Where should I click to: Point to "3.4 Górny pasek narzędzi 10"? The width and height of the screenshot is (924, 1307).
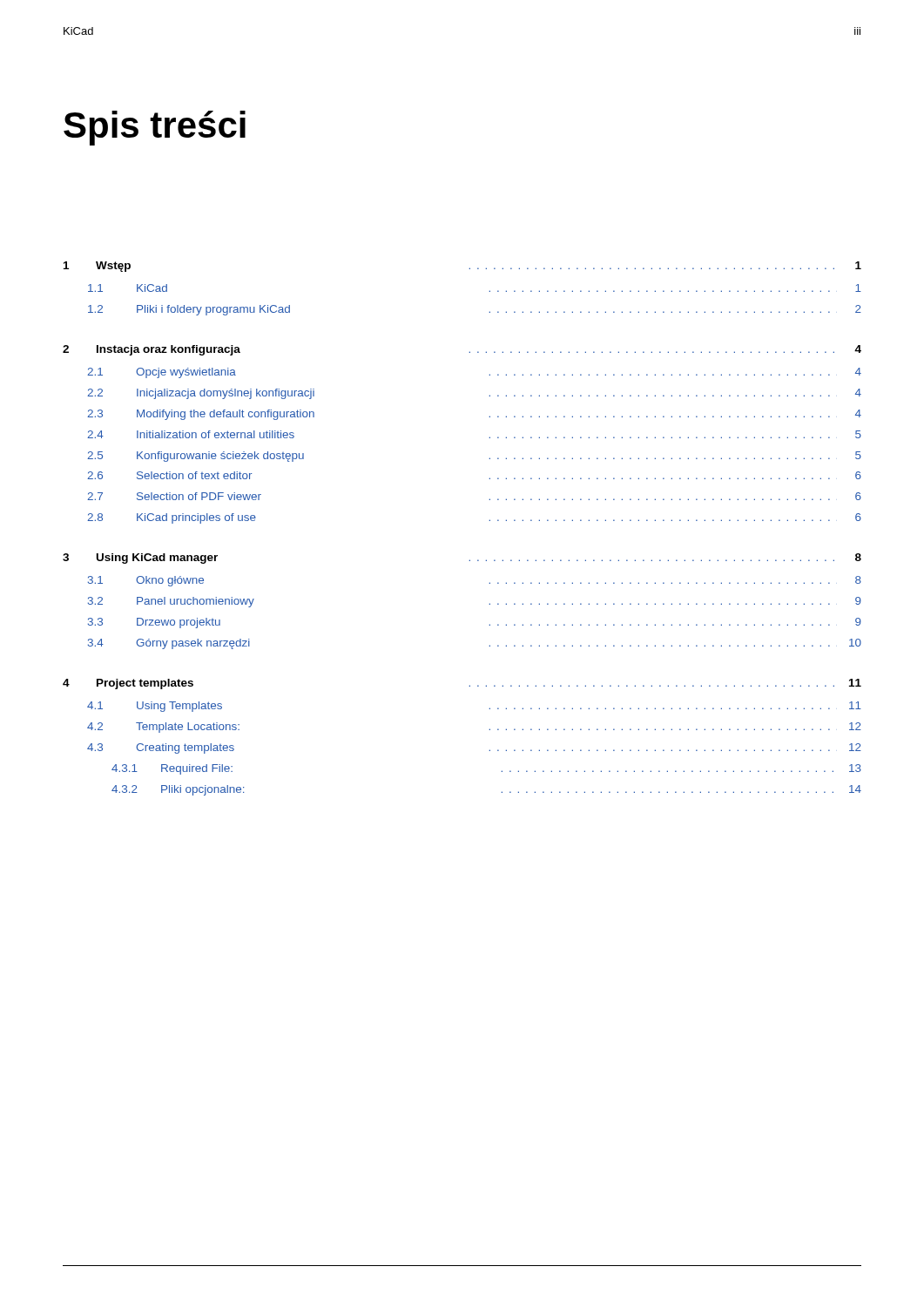[193, 643]
